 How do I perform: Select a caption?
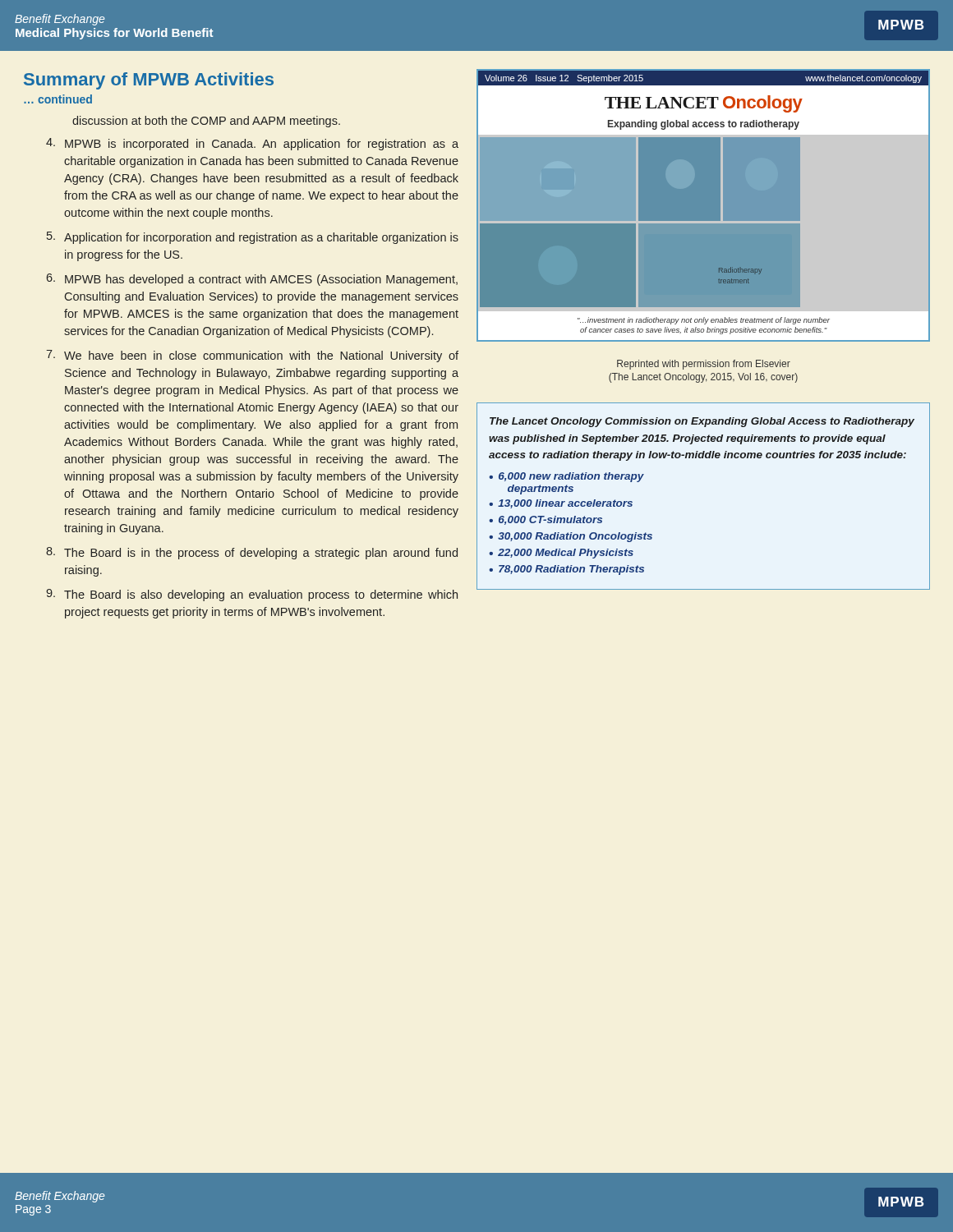pyautogui.click(x=703, y=371)
